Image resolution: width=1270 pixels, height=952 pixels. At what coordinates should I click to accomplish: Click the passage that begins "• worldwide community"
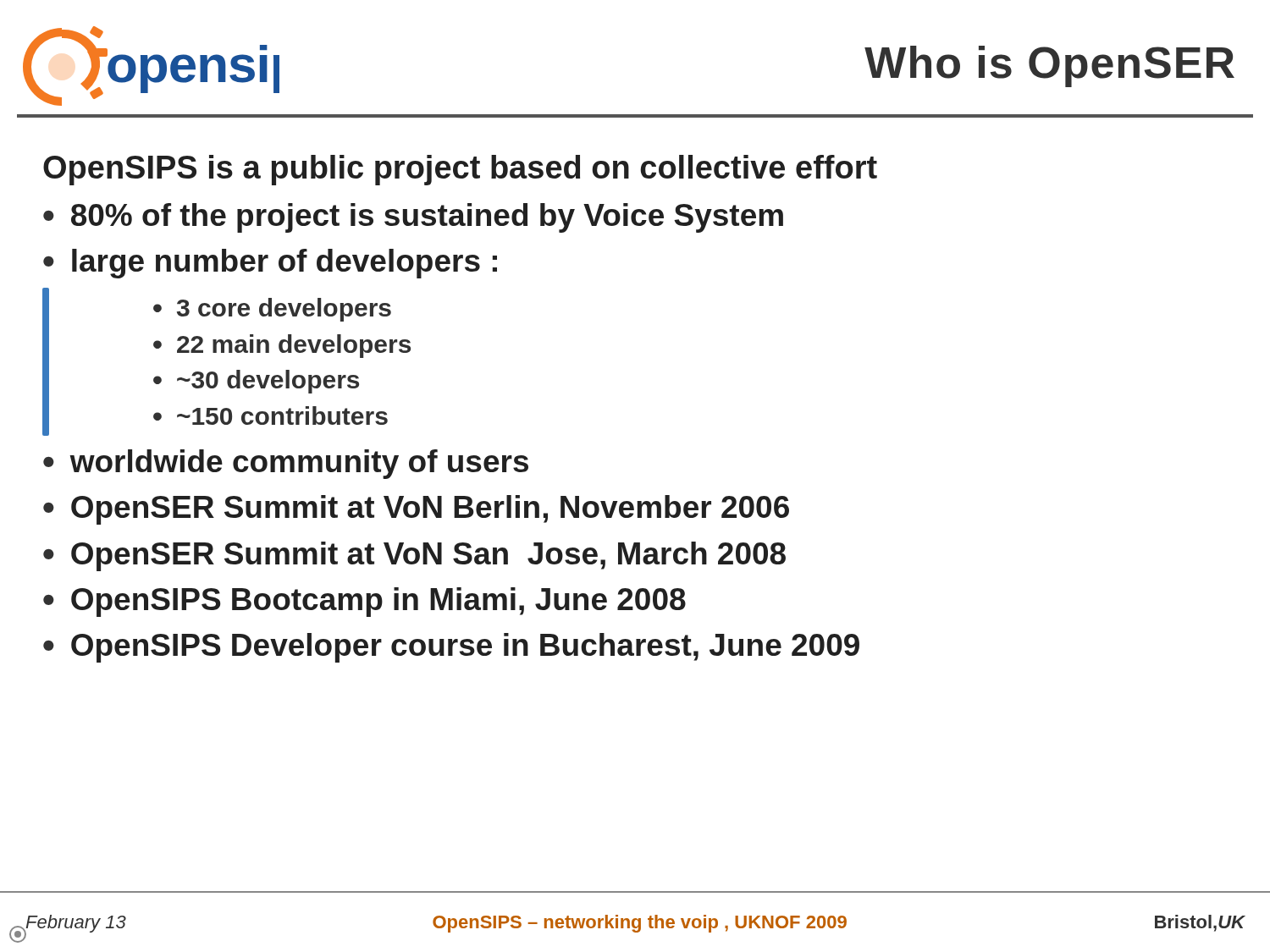tap(286, 462)
